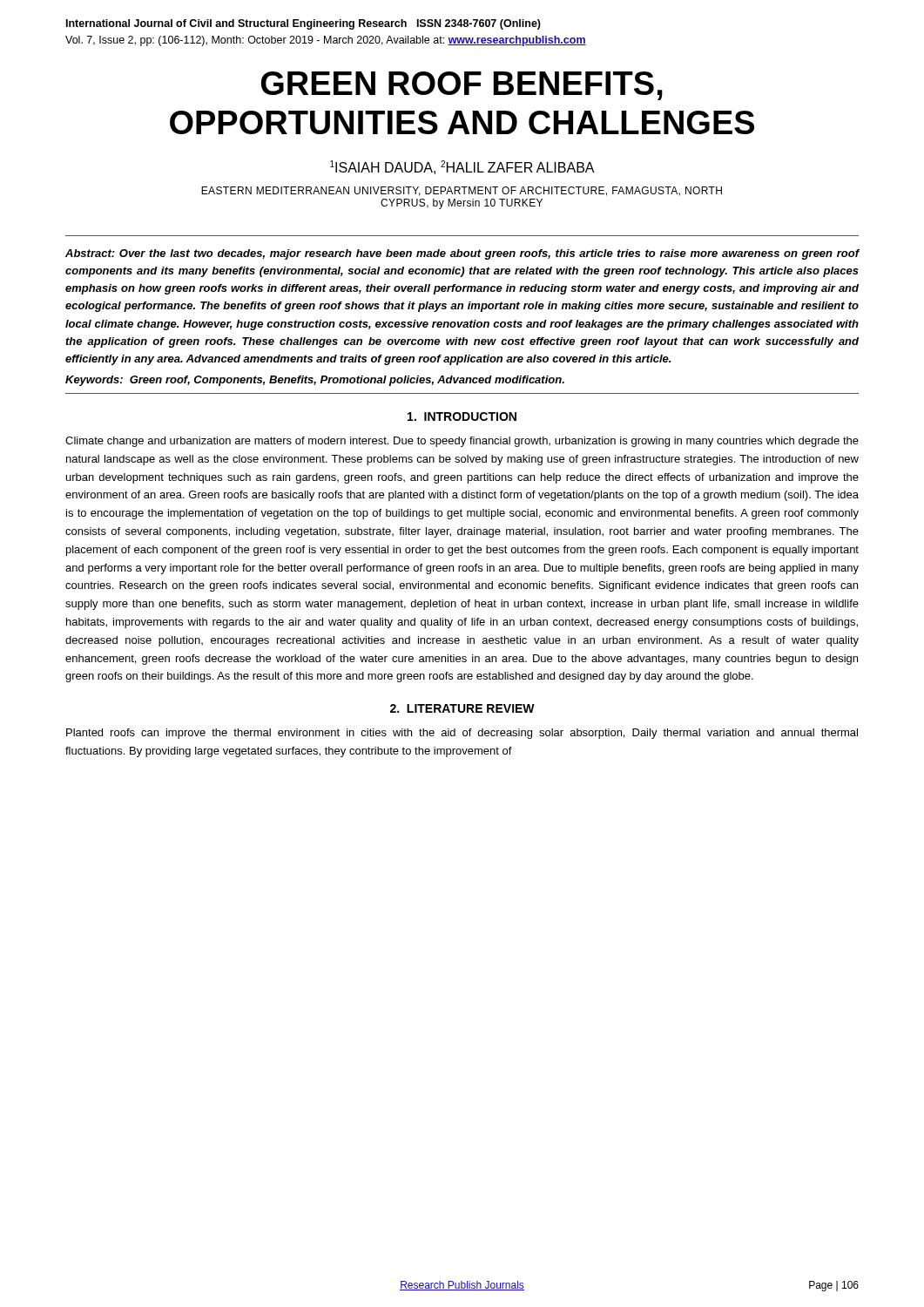
Task: Find the block starting "Planted roofs can improve the"
Action: (462, 742)
